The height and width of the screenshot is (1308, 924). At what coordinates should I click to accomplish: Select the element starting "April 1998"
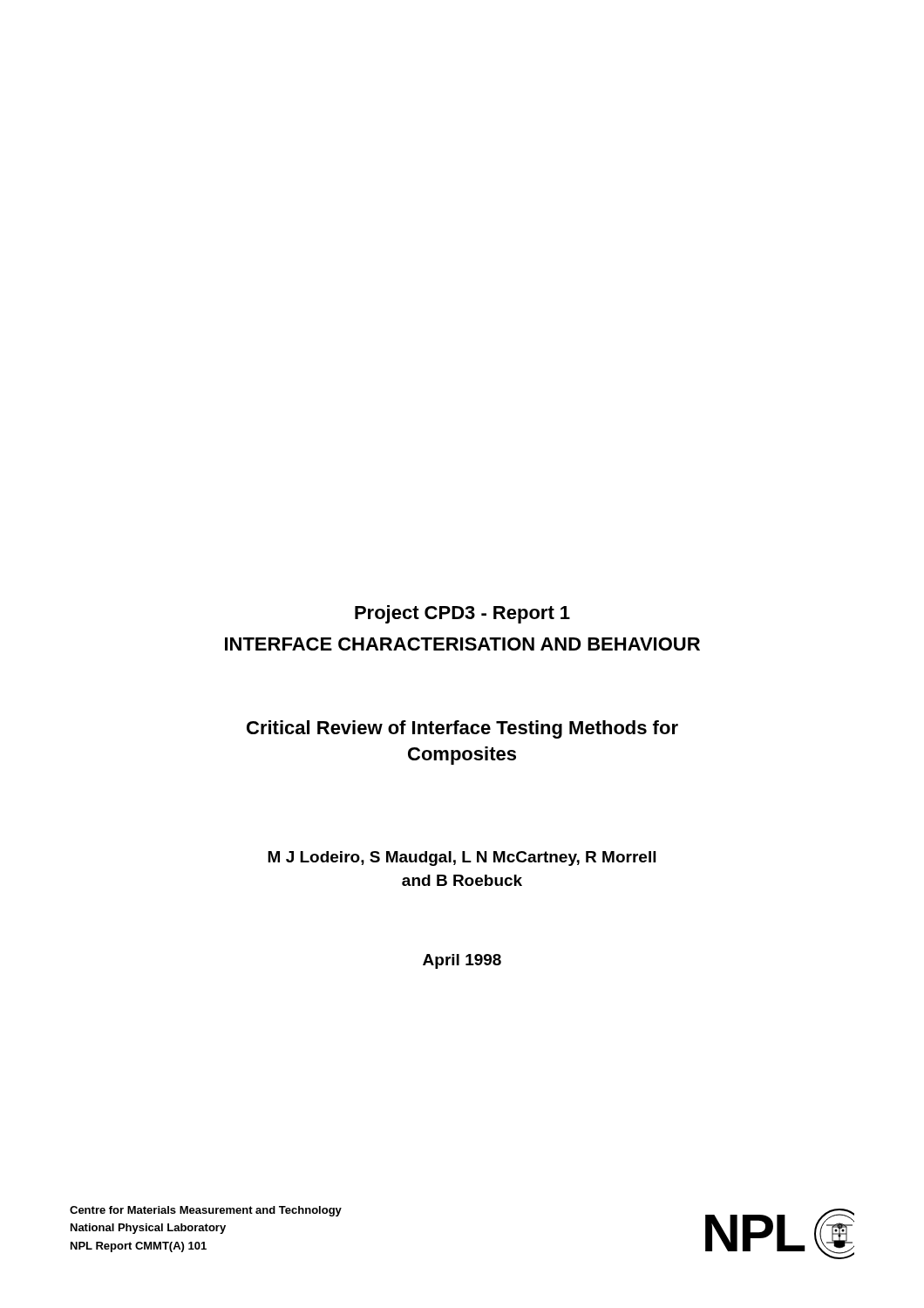click(462, 960)
